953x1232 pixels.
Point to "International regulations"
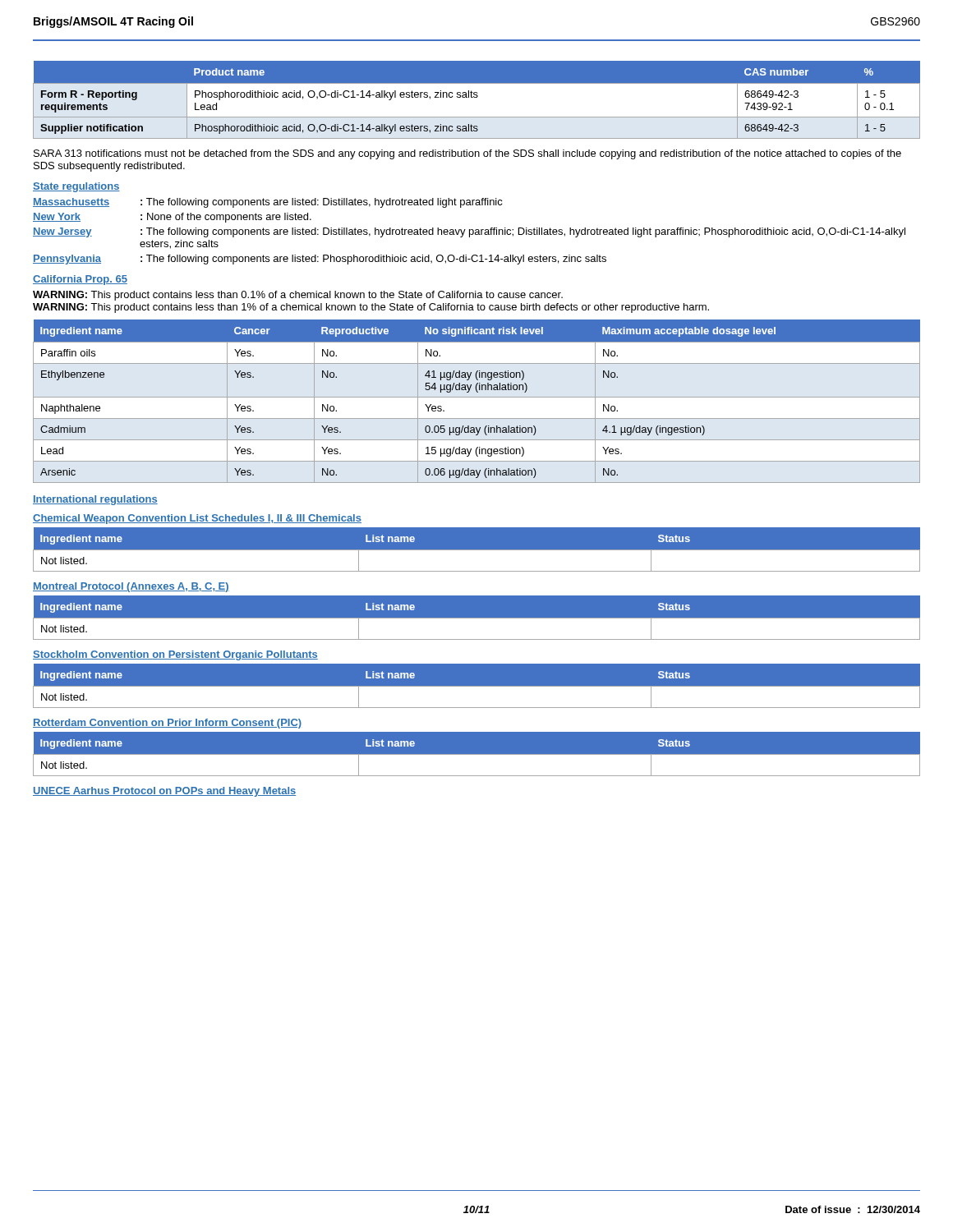(x=95, y=499)
